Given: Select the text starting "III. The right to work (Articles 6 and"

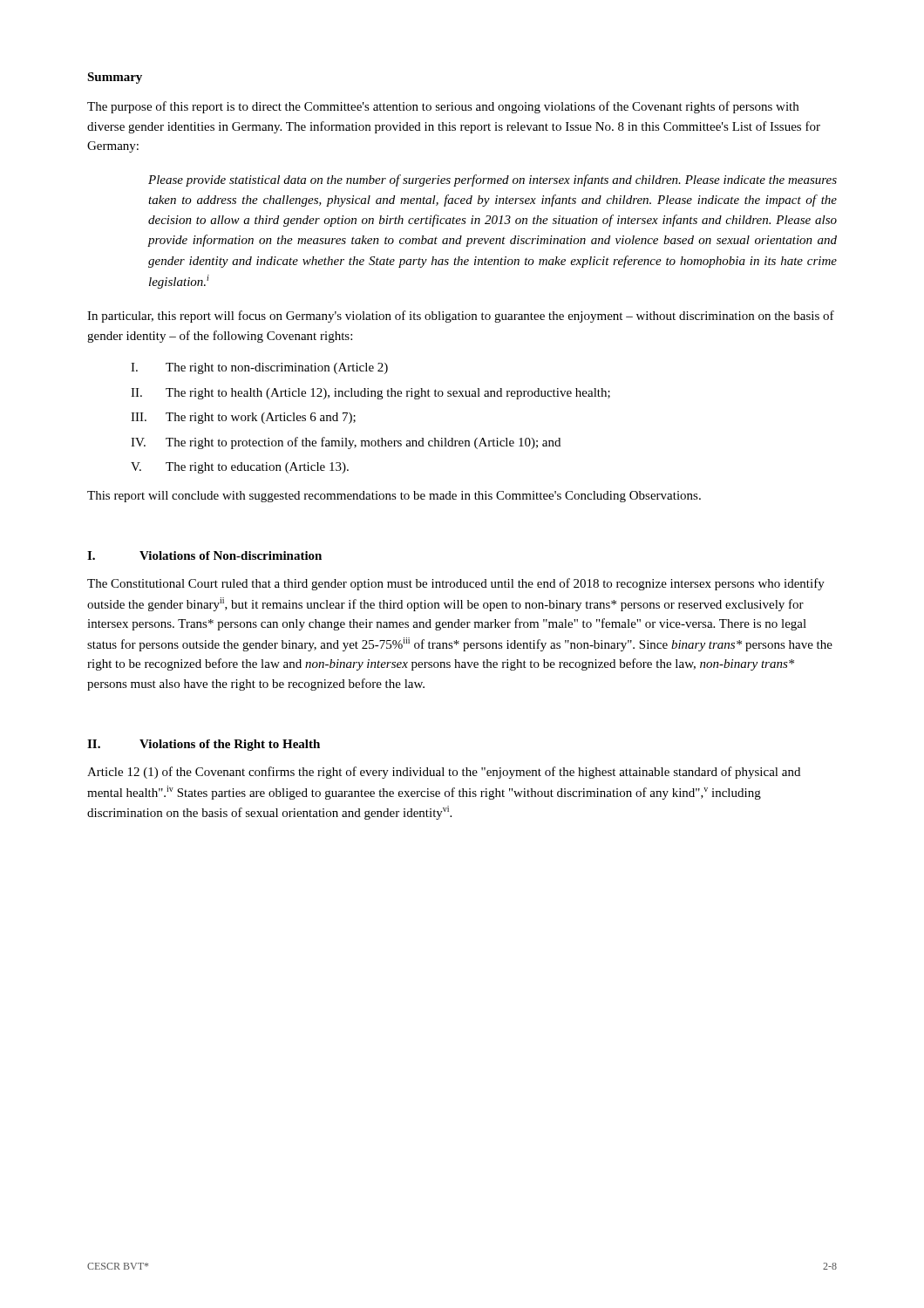Looking at the screenshot, I should click(x=244, y=417).
